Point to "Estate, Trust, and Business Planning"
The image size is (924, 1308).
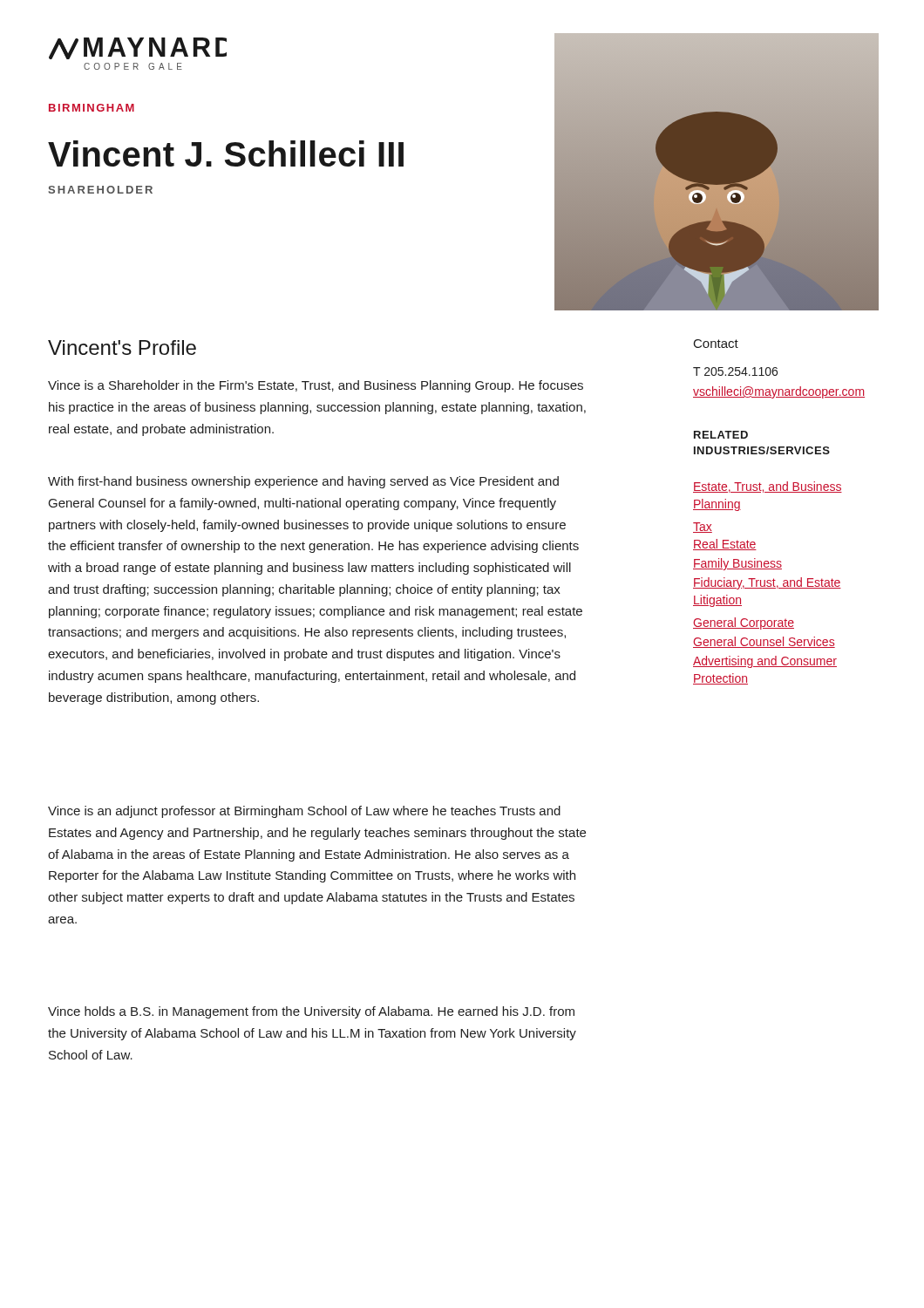pos(767,495)
